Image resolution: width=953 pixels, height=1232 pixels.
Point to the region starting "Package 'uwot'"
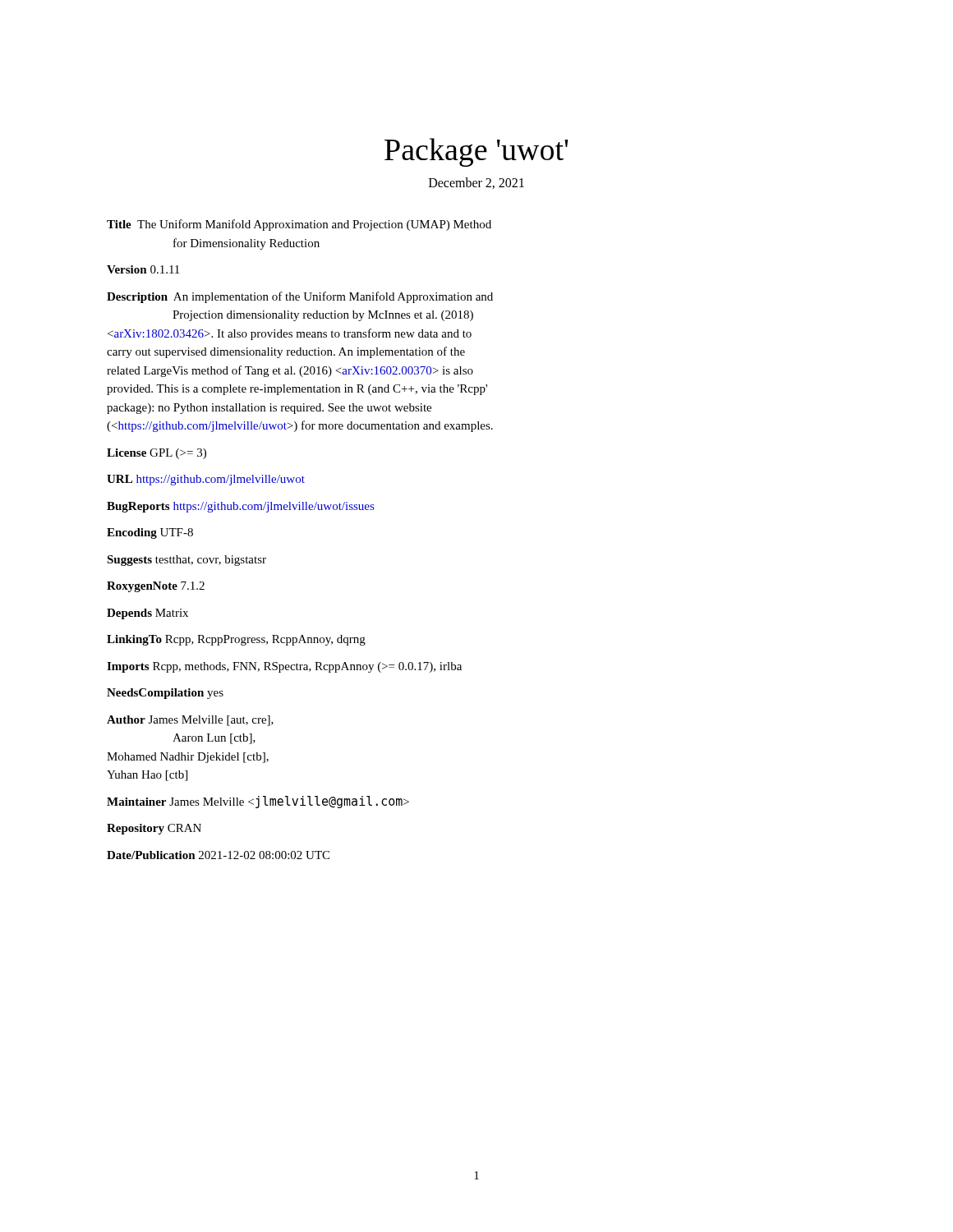[476, 150]
